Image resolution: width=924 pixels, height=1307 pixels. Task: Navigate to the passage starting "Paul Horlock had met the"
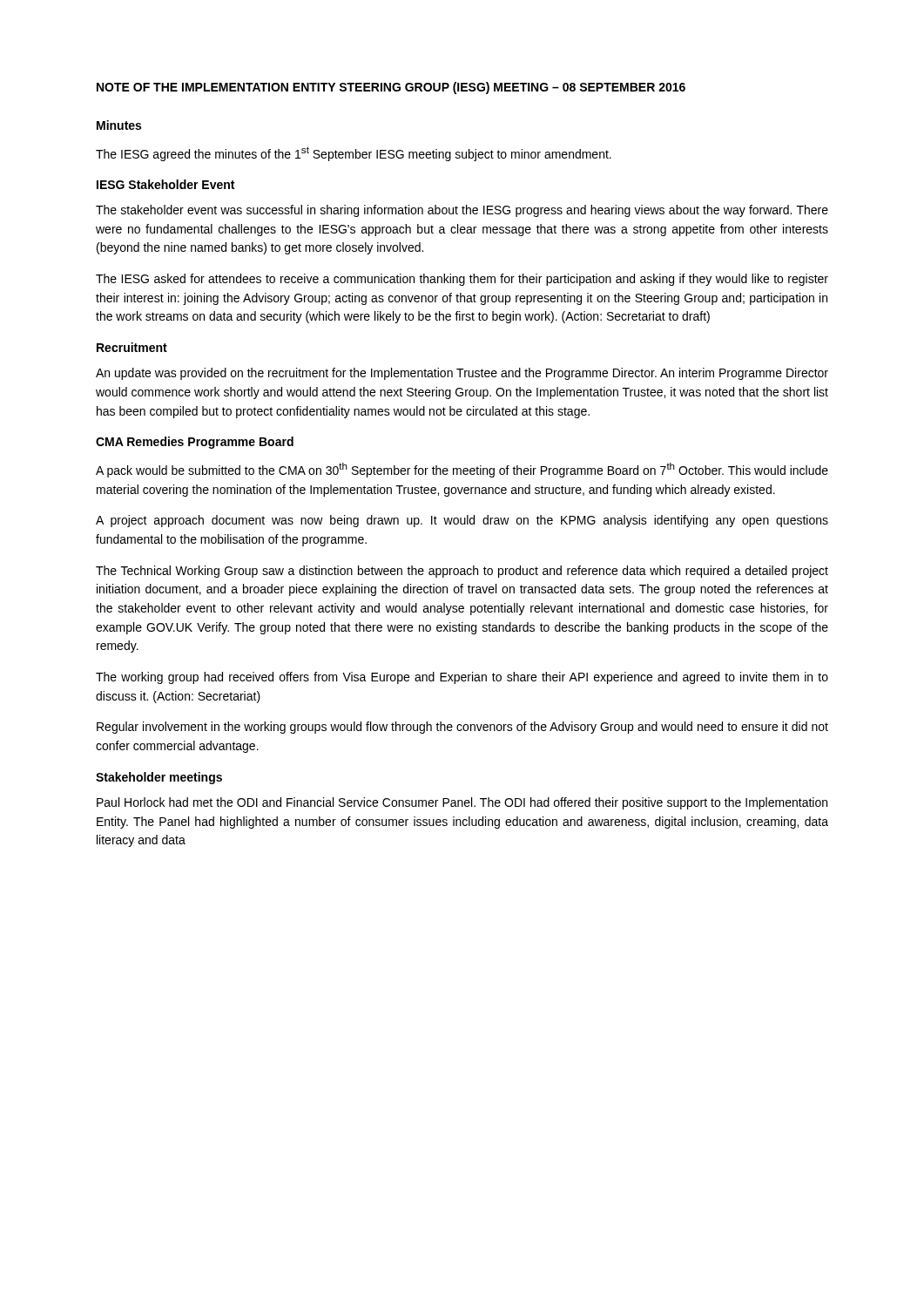[x=462, y=821]
